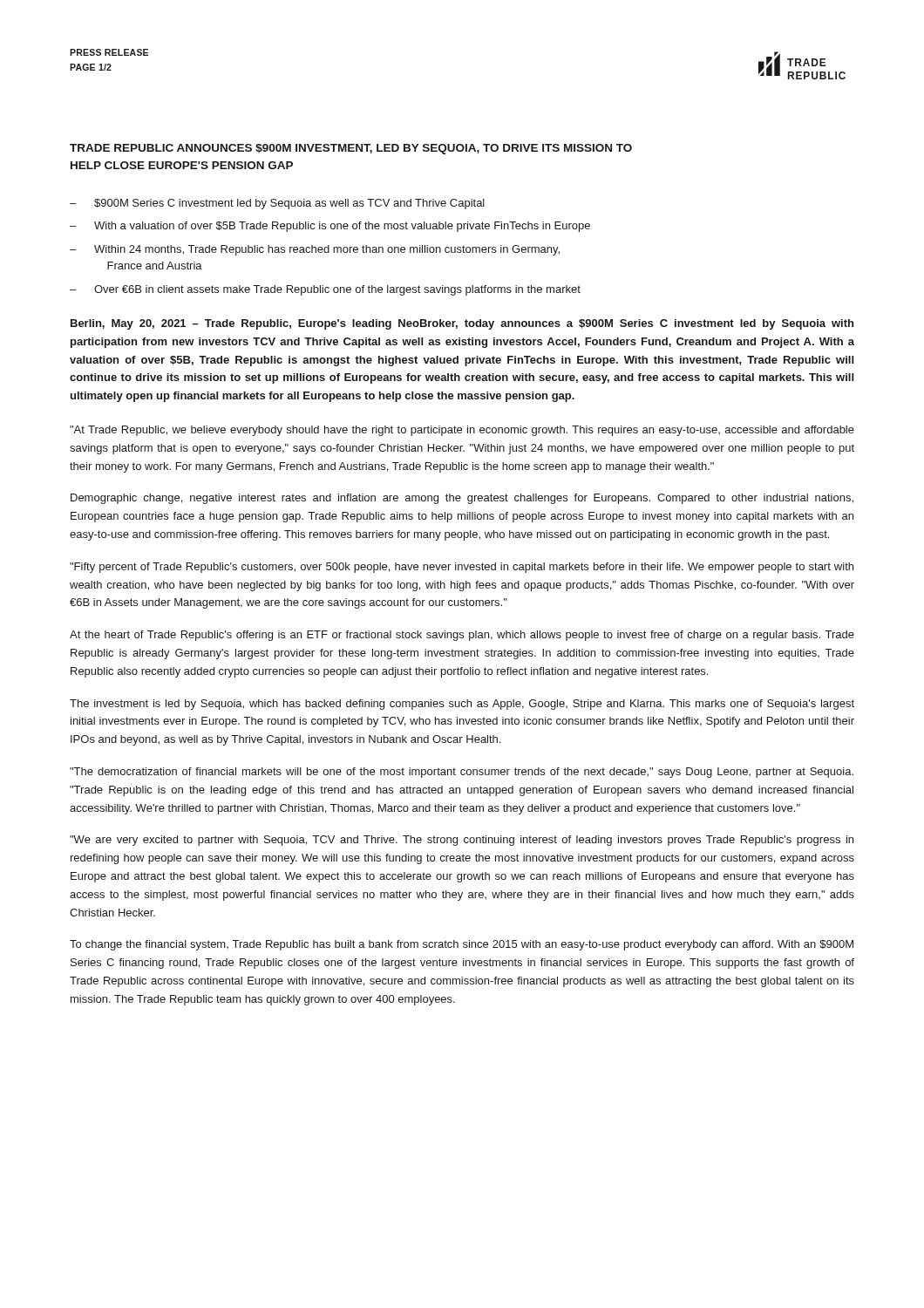Viewport: 924px width, 1308px height.
Task: Point to the block beginning ""The democratization of"
Action: [x=462, y=789]
